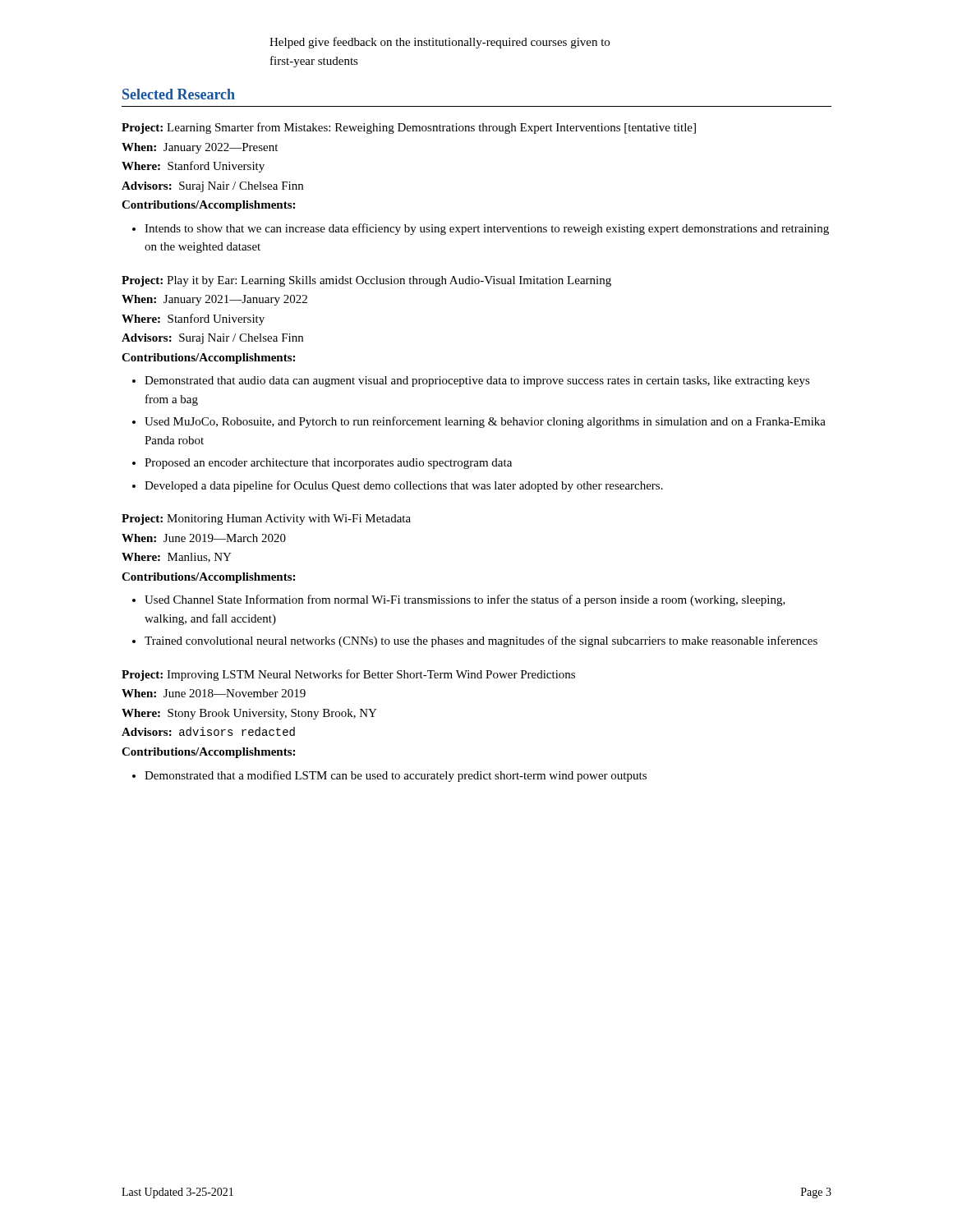Viewport: 953px width, 1232px height.
Task: Click the passage that begins "Trained convolutional neural"
Action: [x=481, y=641]
